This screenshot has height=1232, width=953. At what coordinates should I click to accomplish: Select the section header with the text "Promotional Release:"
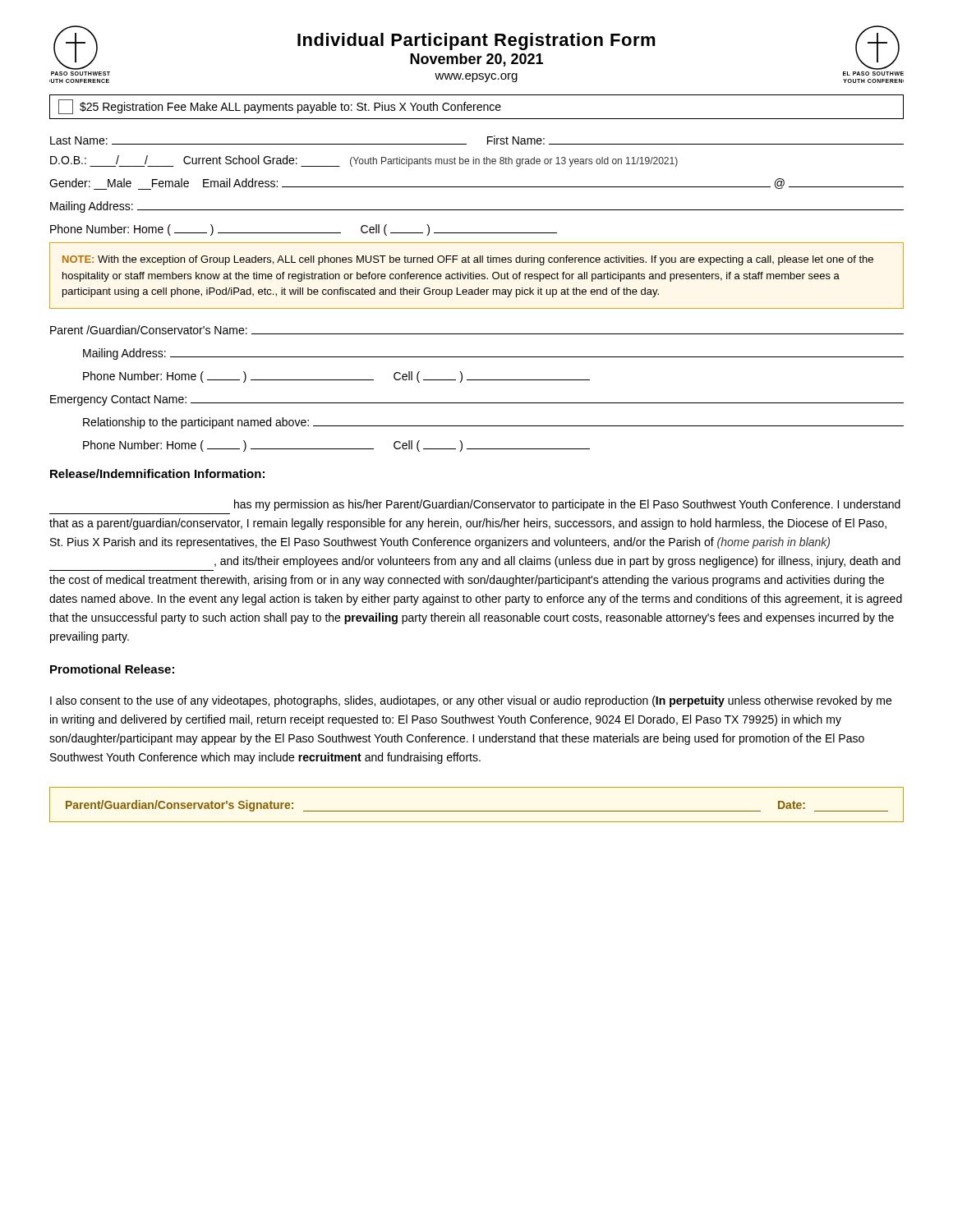[112, 669]
